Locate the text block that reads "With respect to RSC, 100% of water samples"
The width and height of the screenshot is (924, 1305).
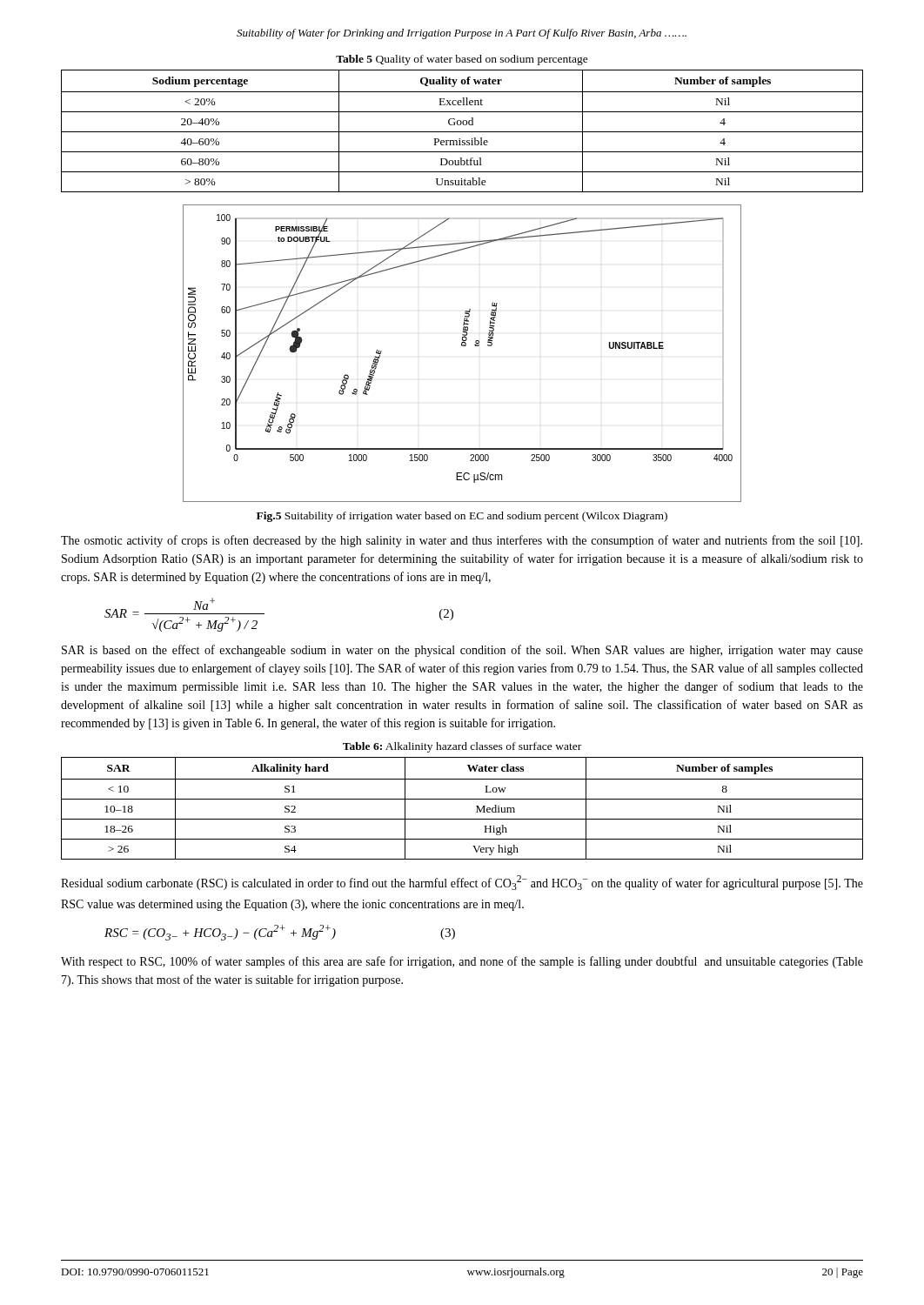462,971
